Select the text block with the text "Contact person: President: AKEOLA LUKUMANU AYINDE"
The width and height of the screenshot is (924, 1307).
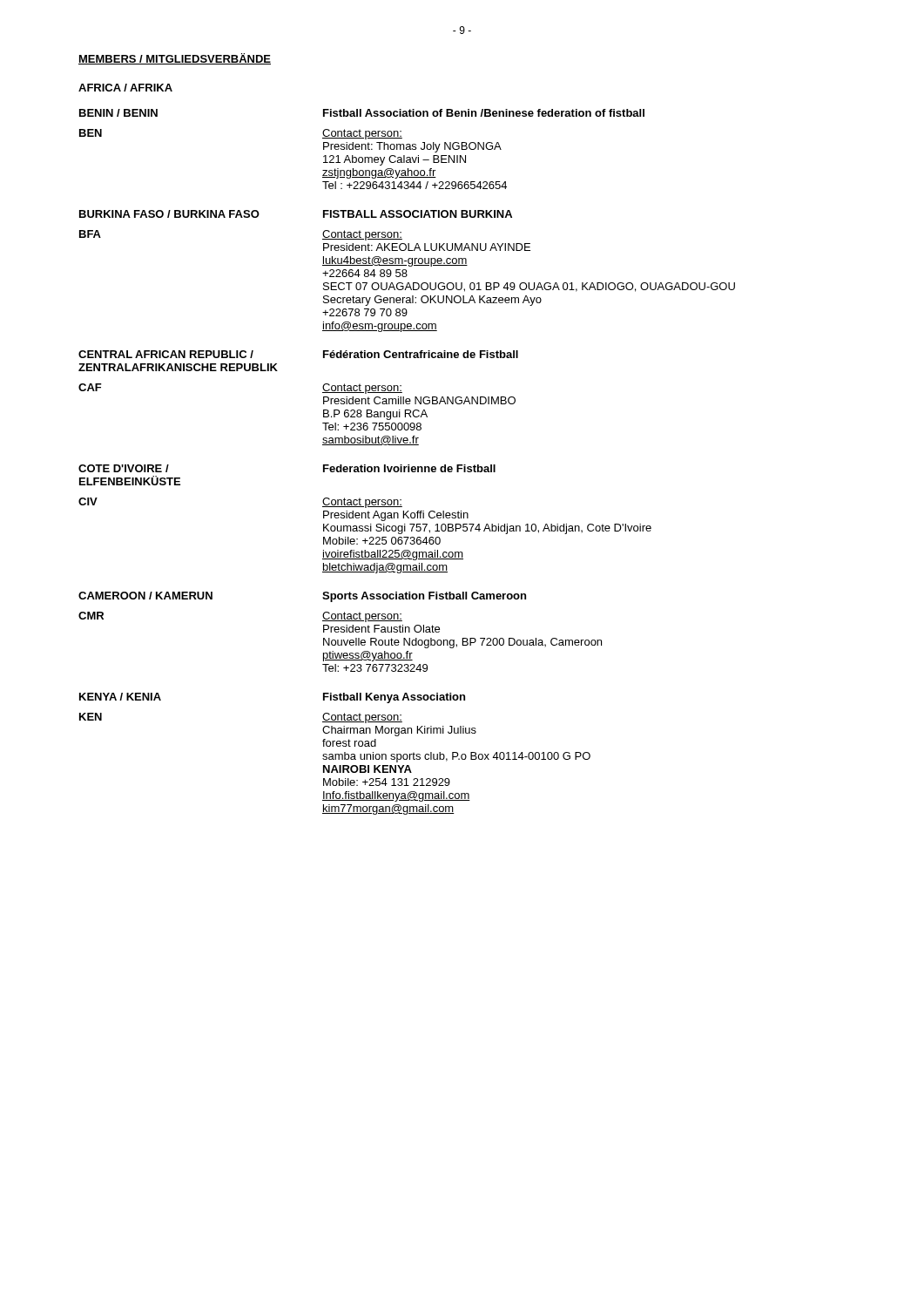click(x=529, y=280)
